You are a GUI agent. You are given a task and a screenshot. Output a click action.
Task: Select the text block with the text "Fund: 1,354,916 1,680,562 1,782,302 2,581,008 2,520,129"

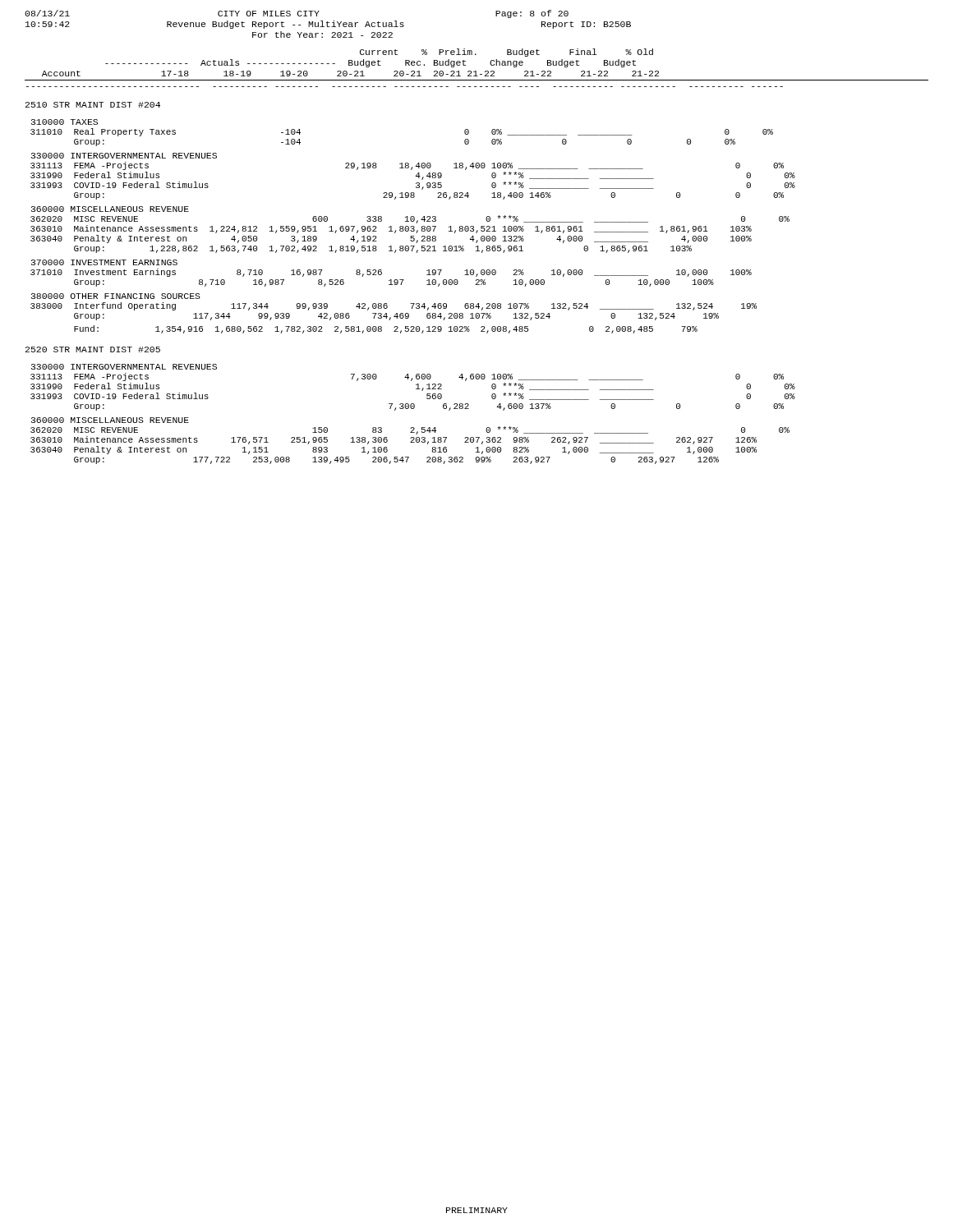361,329
